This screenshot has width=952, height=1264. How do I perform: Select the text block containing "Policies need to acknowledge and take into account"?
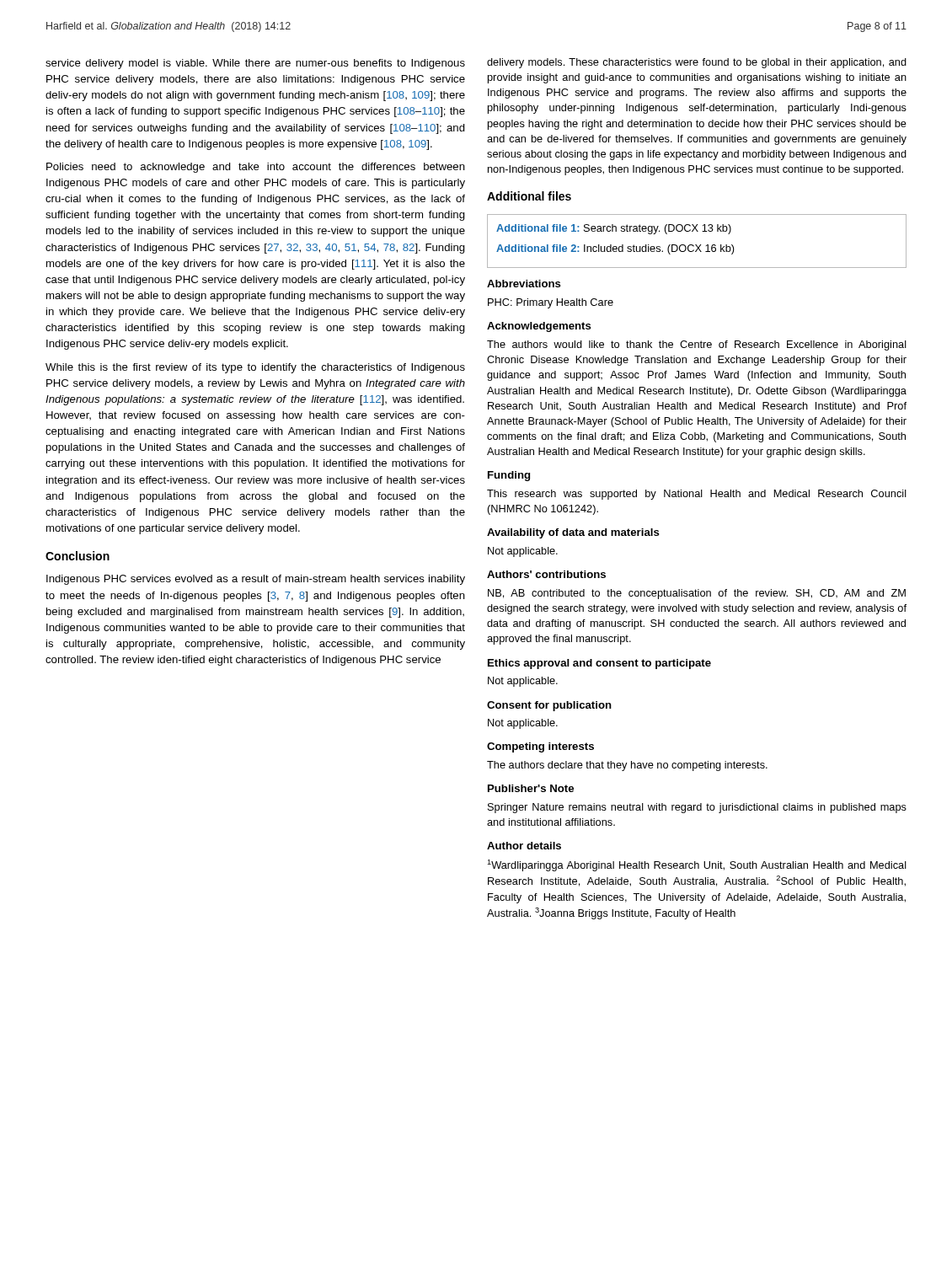(x=255, y=255)
